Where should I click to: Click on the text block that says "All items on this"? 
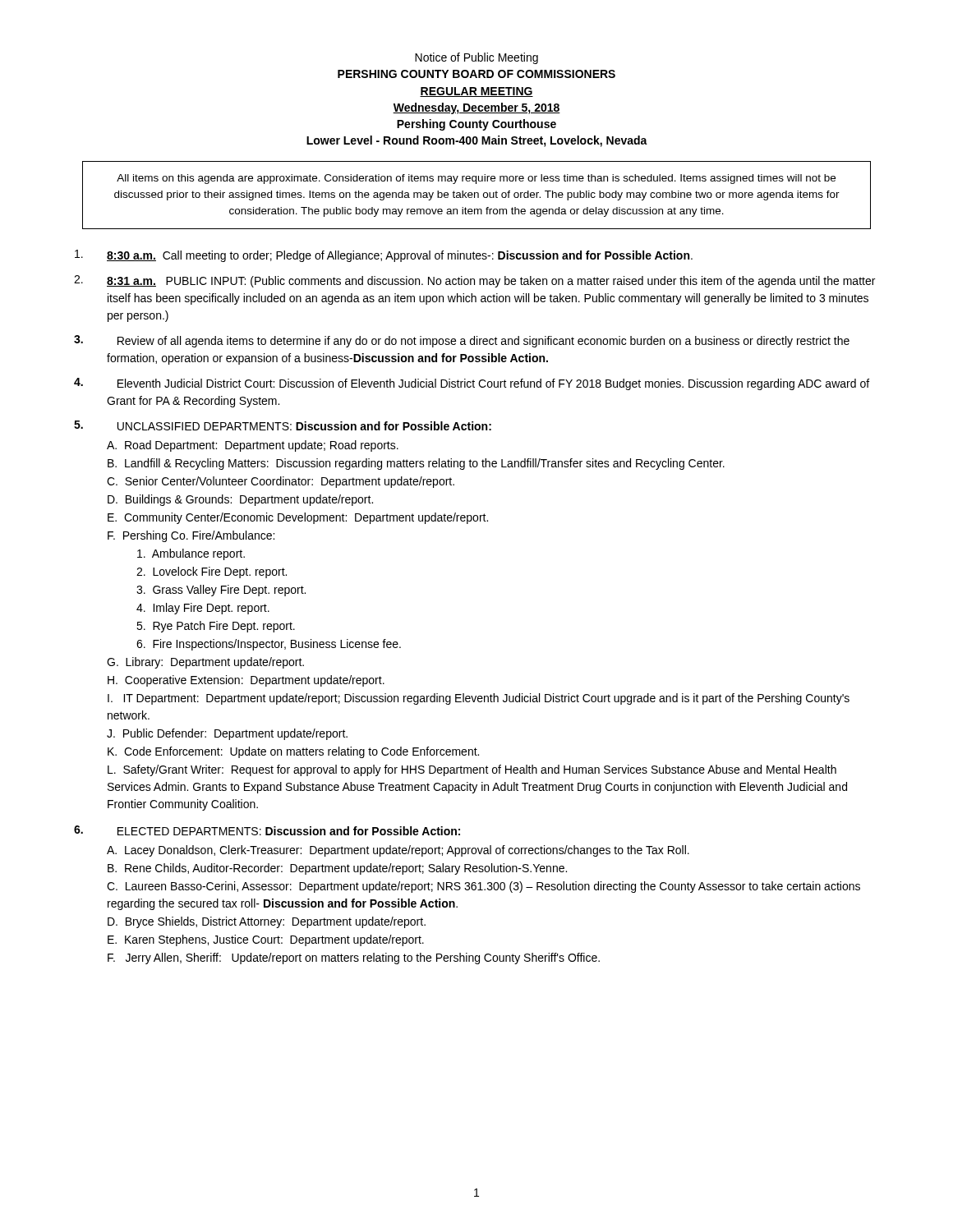[x=476, y=194]
